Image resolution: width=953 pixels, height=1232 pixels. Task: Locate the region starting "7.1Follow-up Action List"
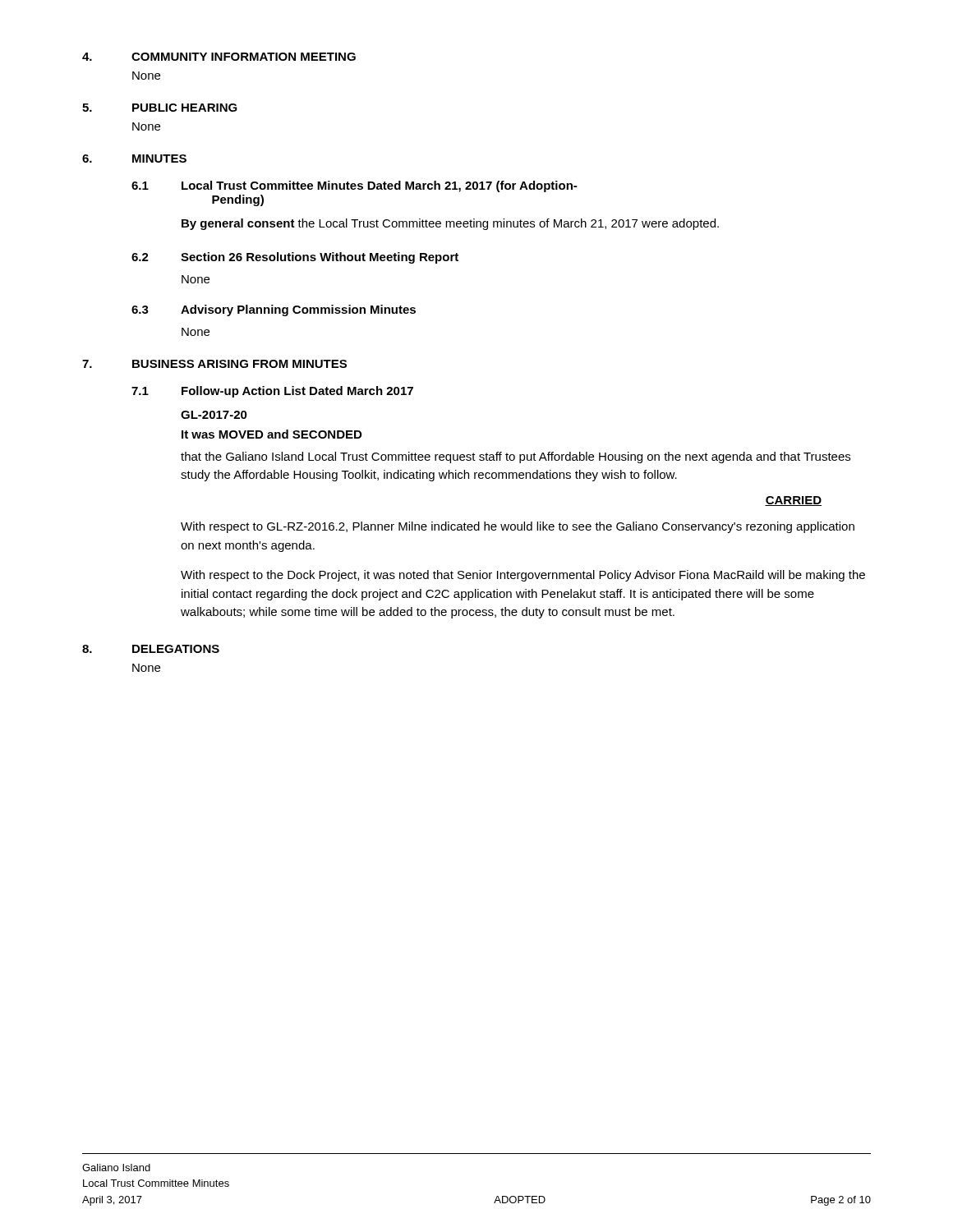[x=273, y=390]
